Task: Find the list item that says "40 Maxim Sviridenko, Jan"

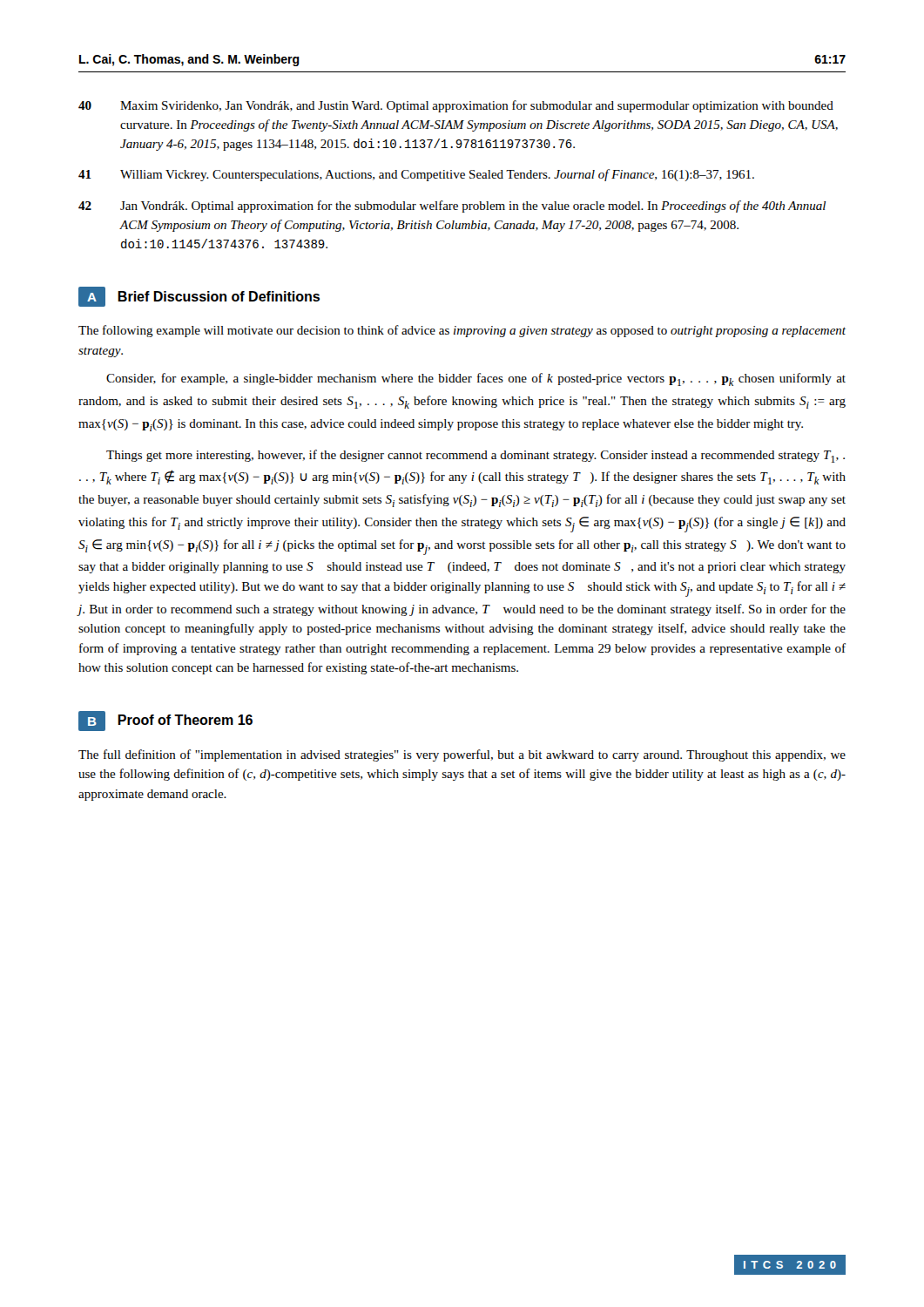Action: 462,125
